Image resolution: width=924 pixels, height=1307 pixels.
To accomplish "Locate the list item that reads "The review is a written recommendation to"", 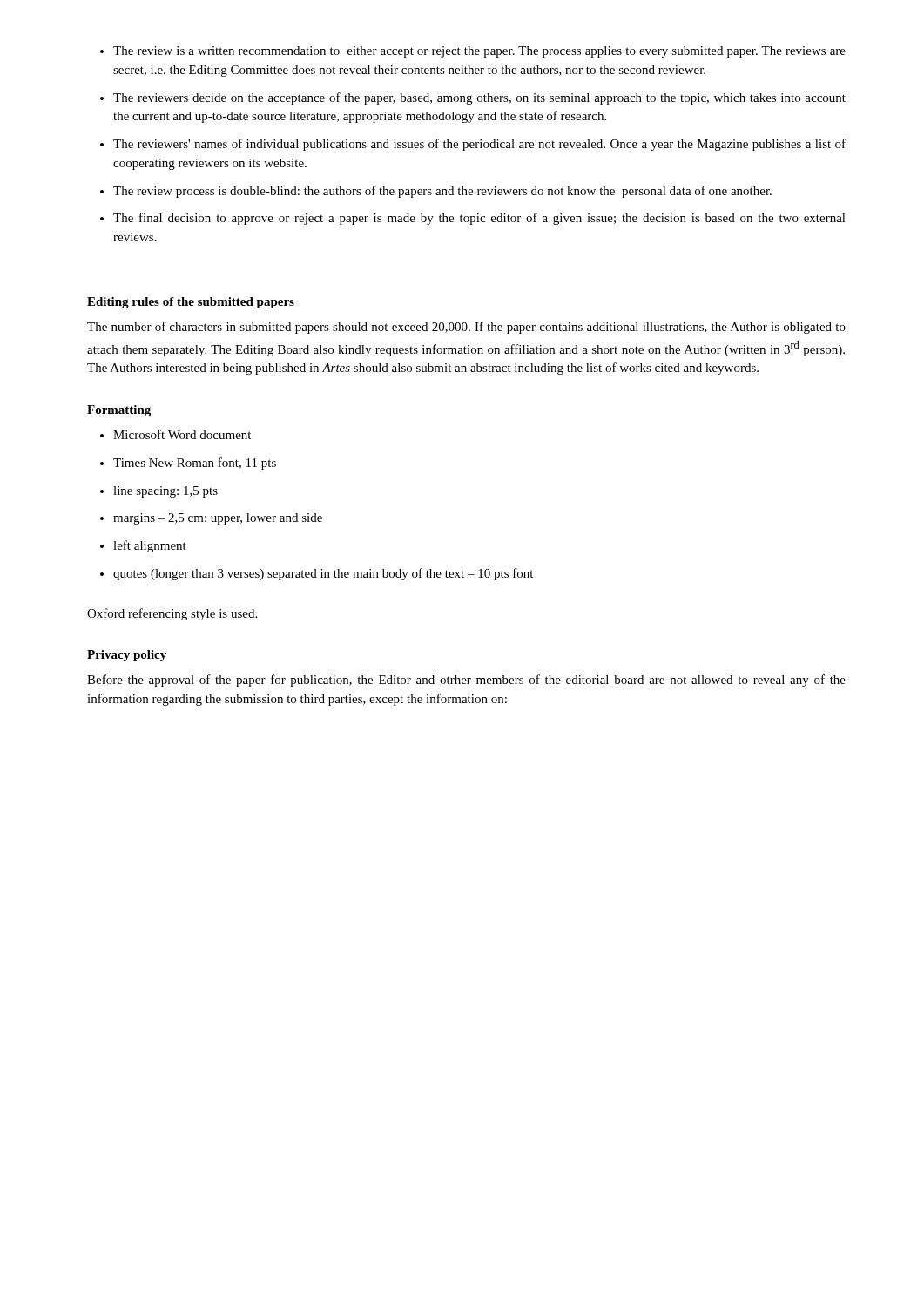I will [479, 61].
